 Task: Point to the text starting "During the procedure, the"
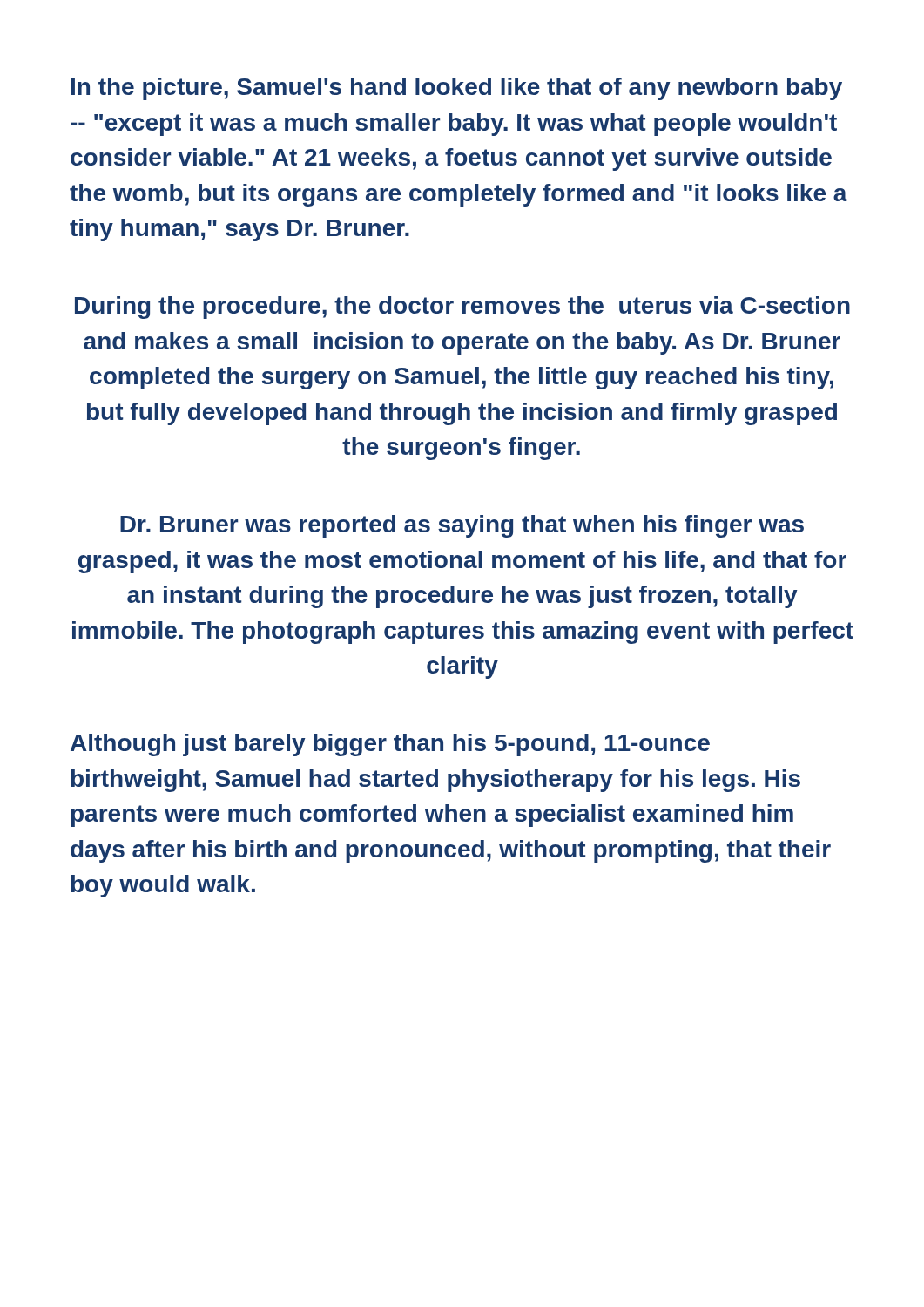coord(462,376)
